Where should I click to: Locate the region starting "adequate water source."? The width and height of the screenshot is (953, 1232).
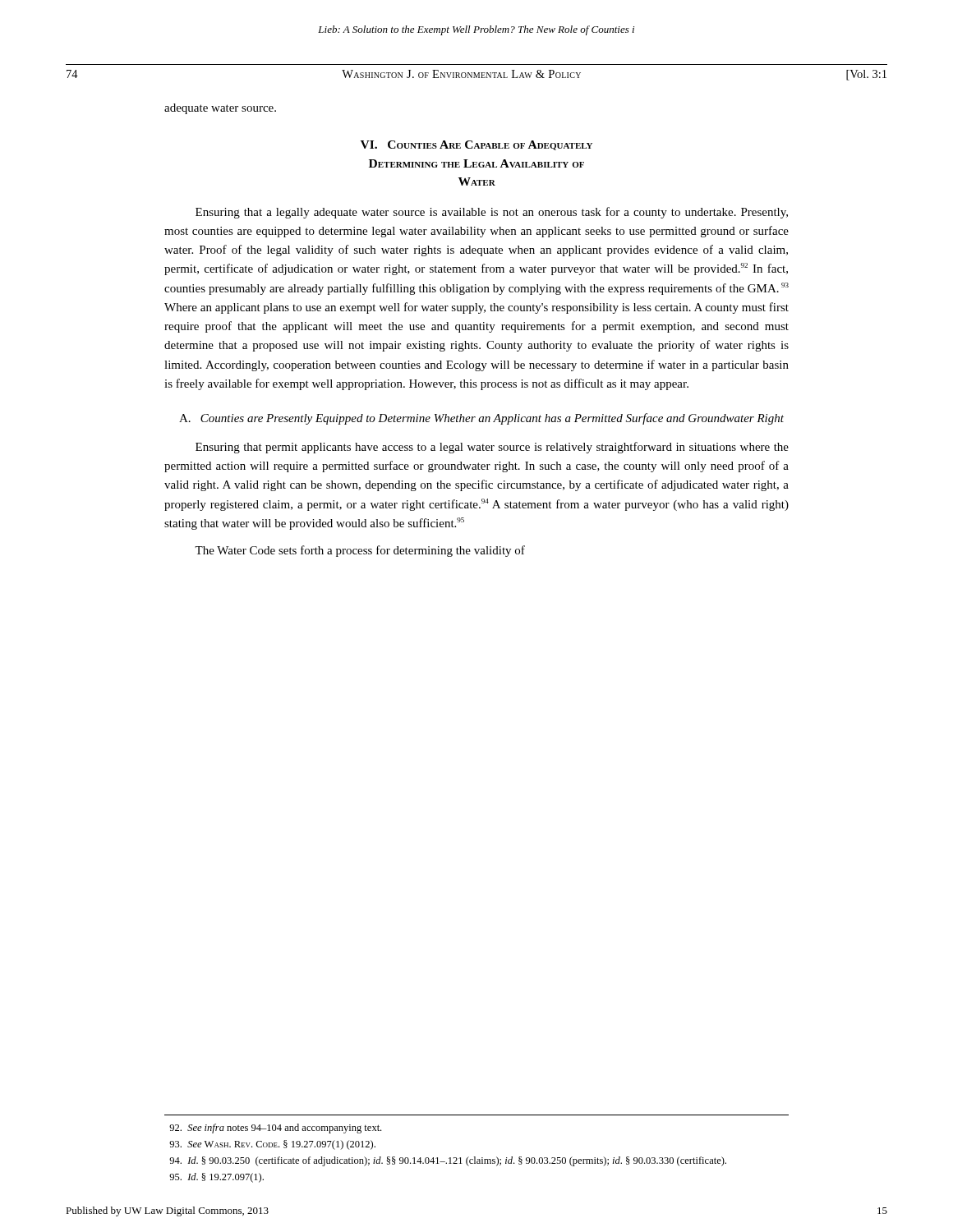click(221, 108)
